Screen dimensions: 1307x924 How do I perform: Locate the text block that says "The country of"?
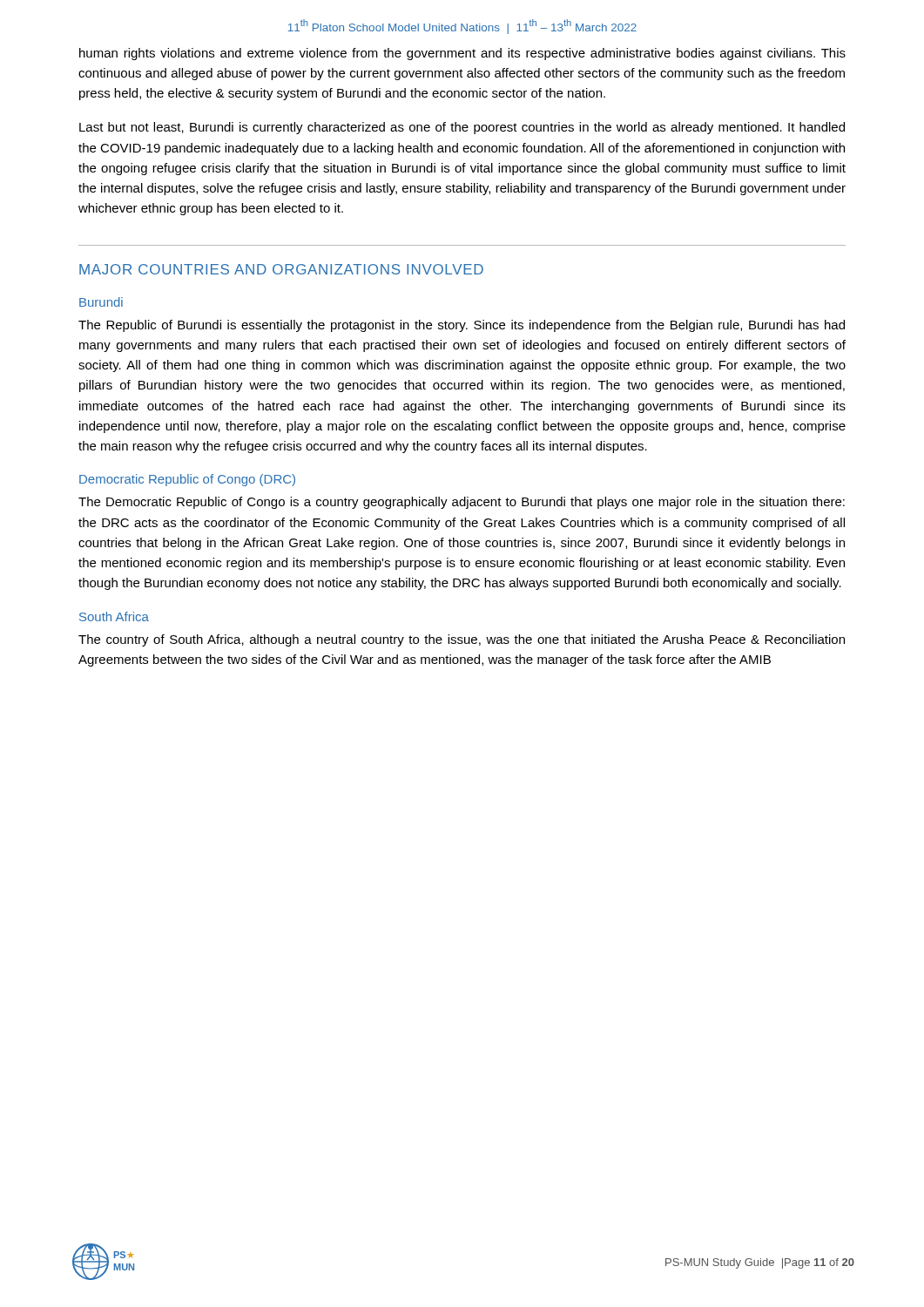[462, 649]
